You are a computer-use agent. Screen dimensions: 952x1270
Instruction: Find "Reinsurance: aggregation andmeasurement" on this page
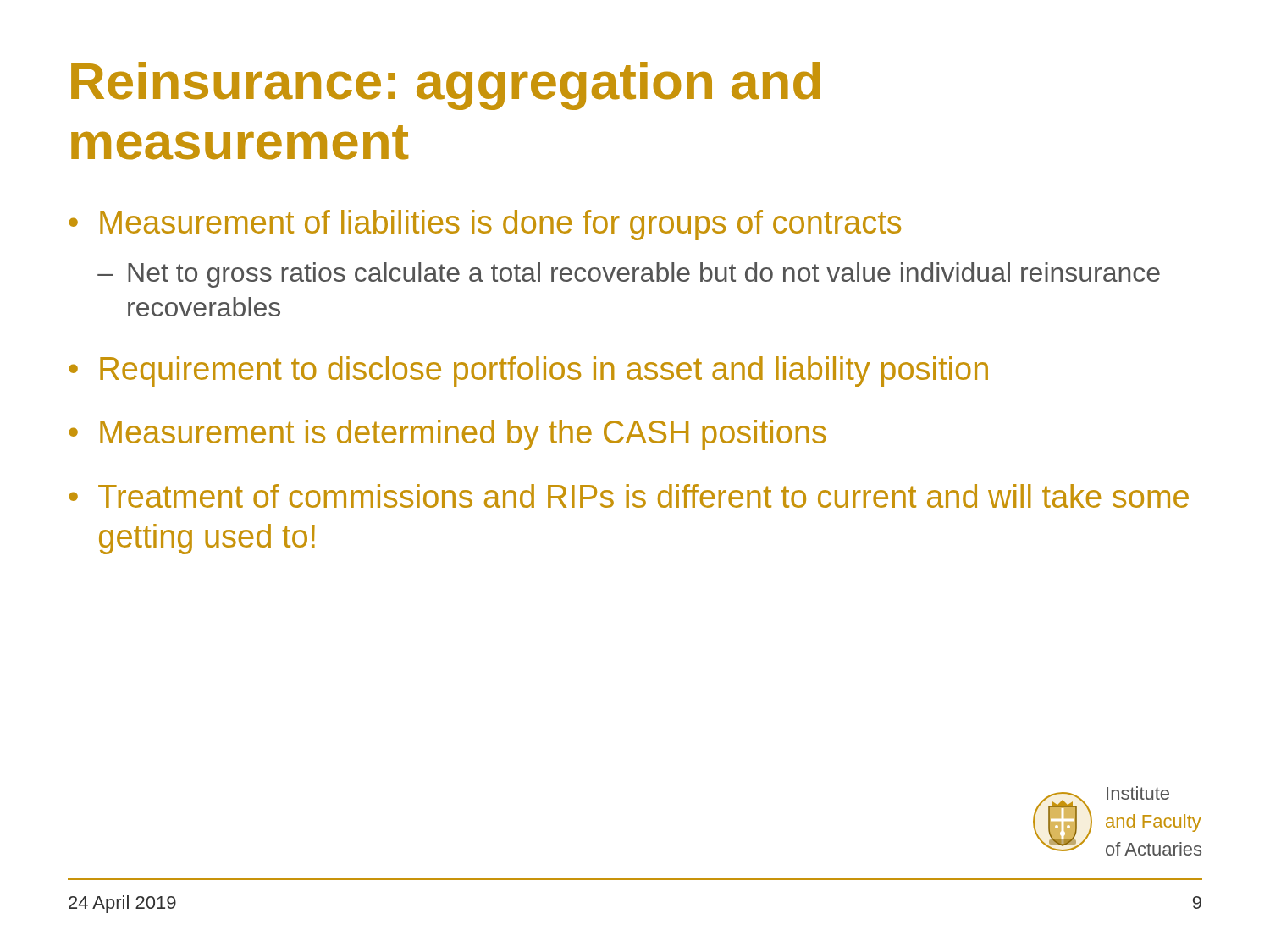tap(635, 111)
